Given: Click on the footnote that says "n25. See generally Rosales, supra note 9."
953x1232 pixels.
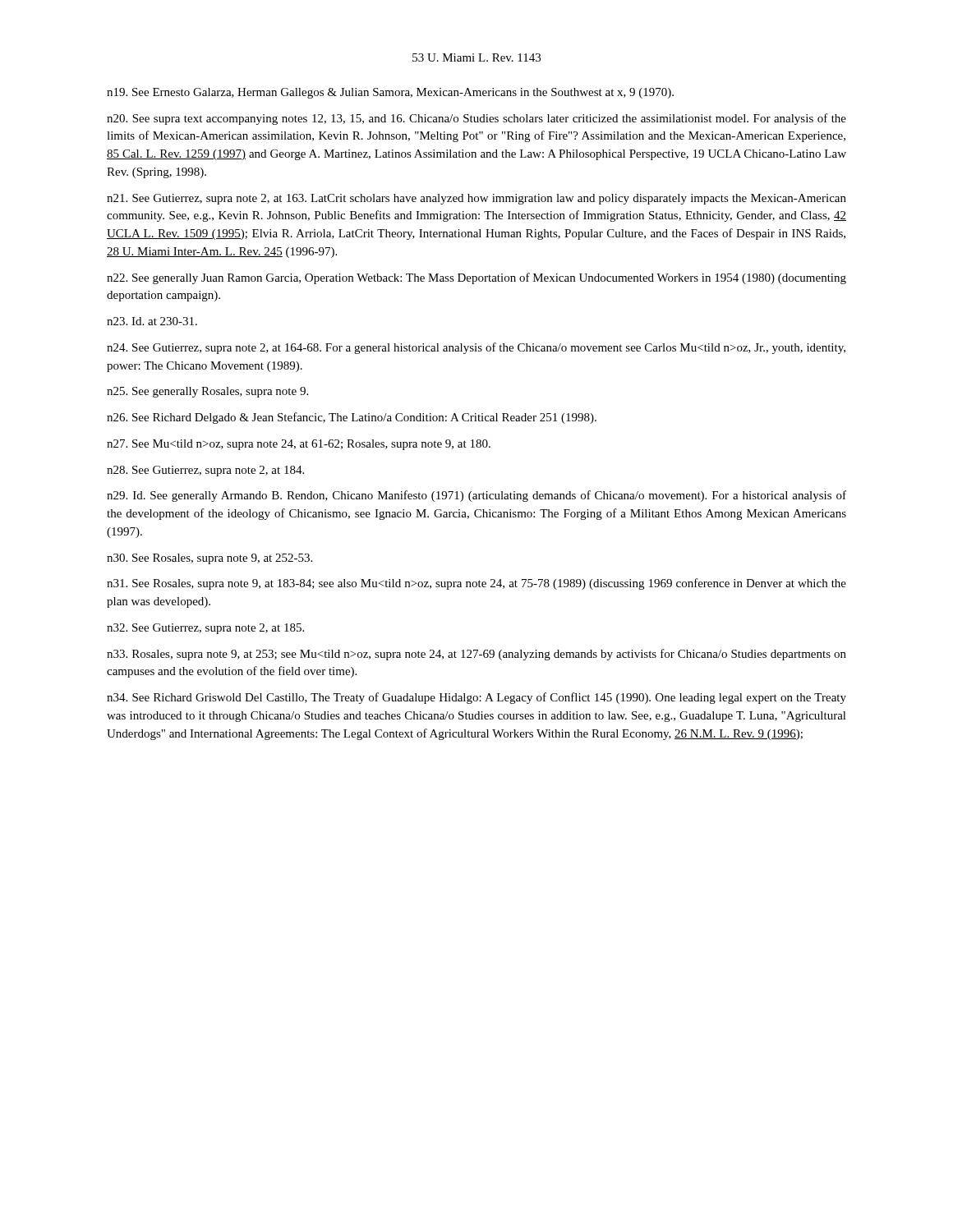Looking at the screenshot, I should 208,391.
